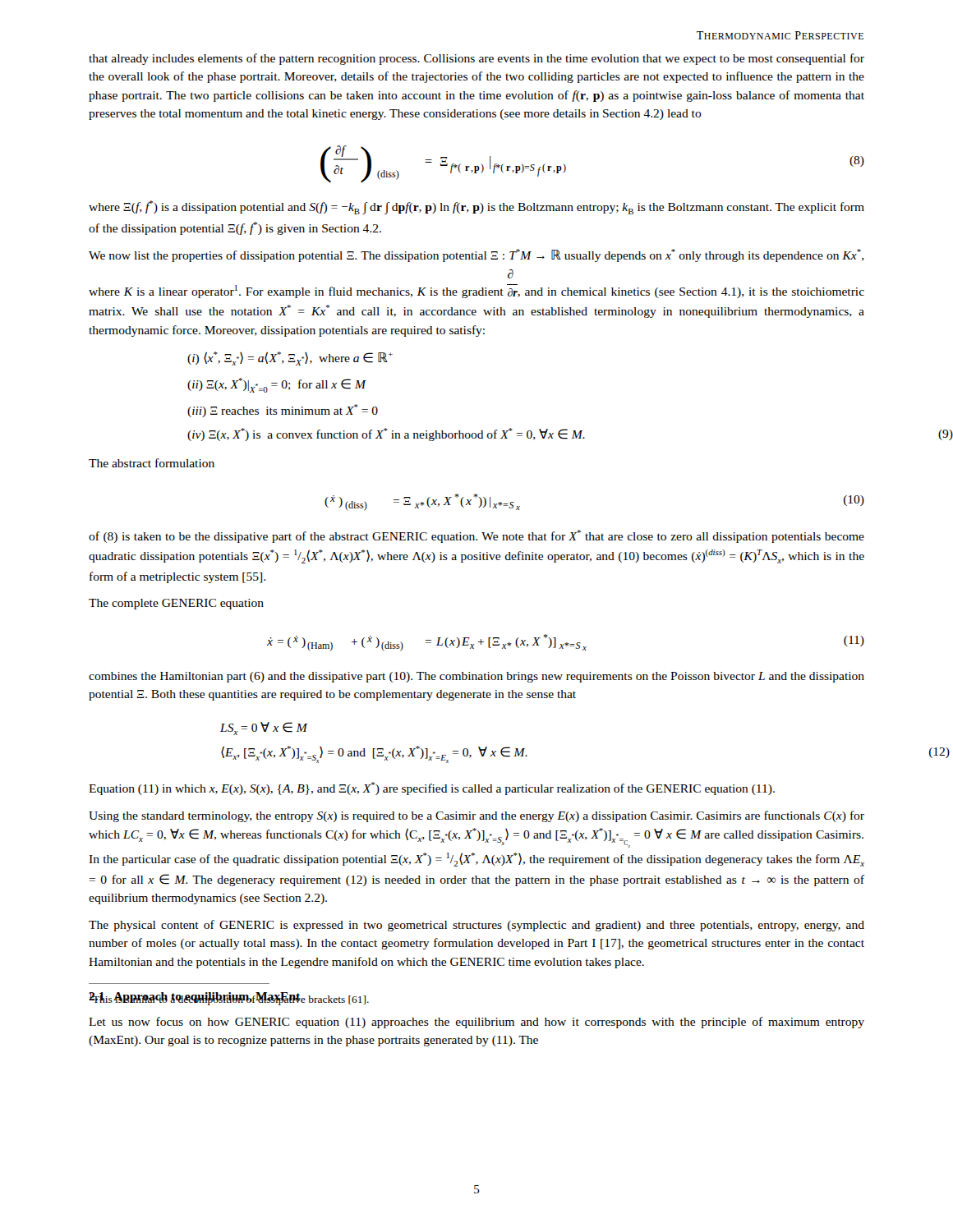The width and height of the screenshot is (953, 1232).
Task: Locate the text "The abstract formulation"
Action: (x=152, y=463)
